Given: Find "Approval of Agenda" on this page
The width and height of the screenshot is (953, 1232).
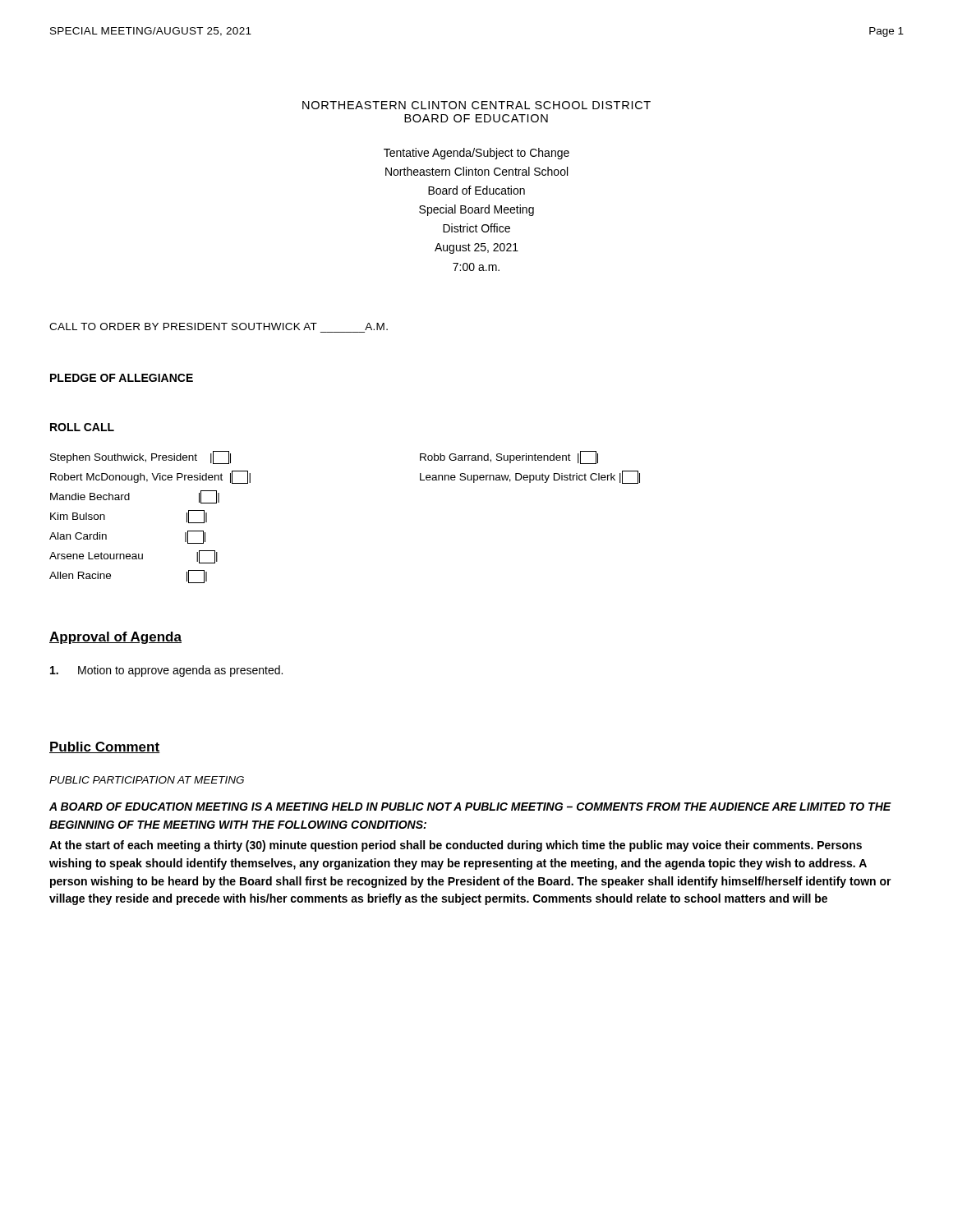Looking at the screenshot, I should (x=115, y=637).
